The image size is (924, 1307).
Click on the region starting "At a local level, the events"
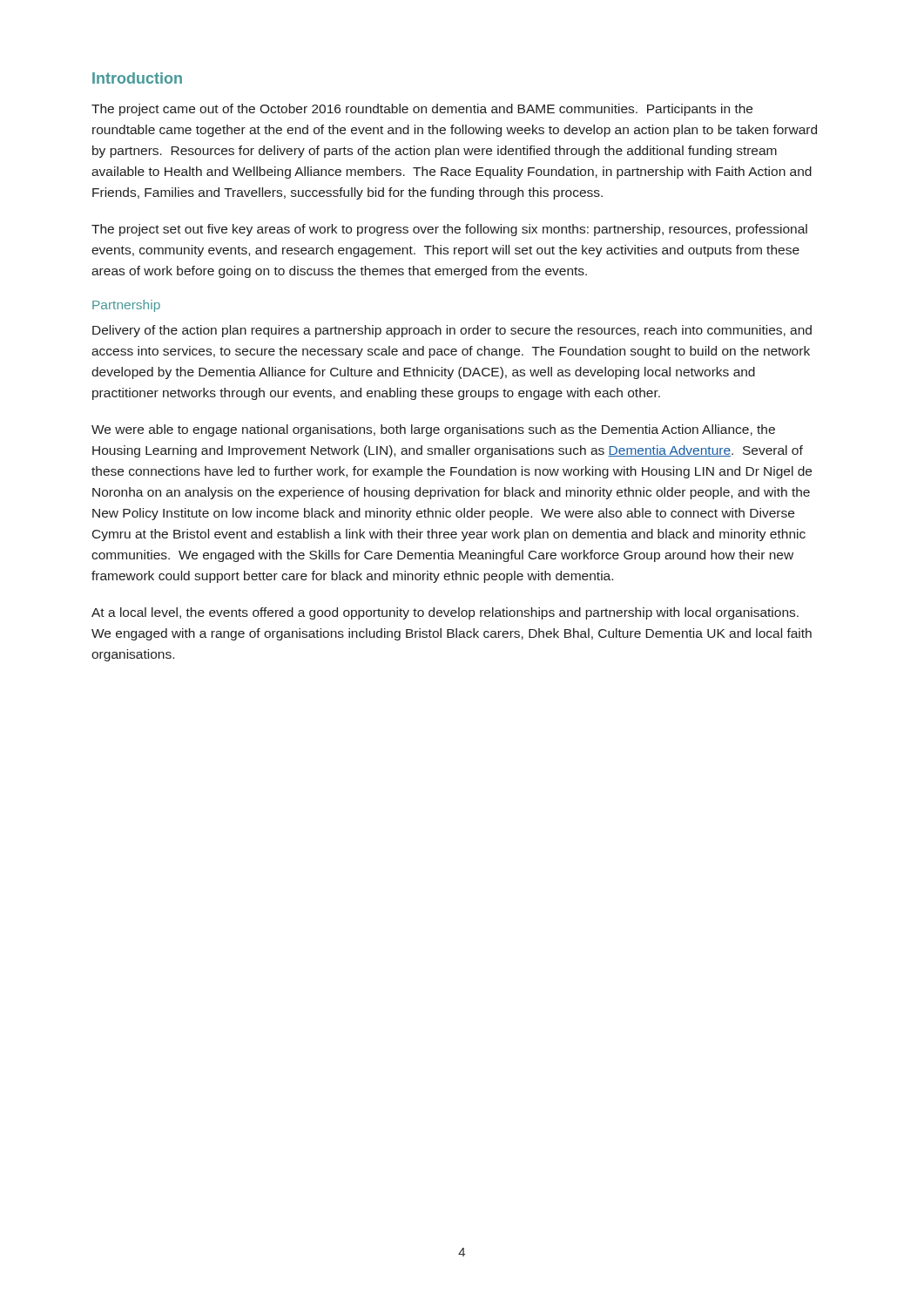[x=455, y=634]
